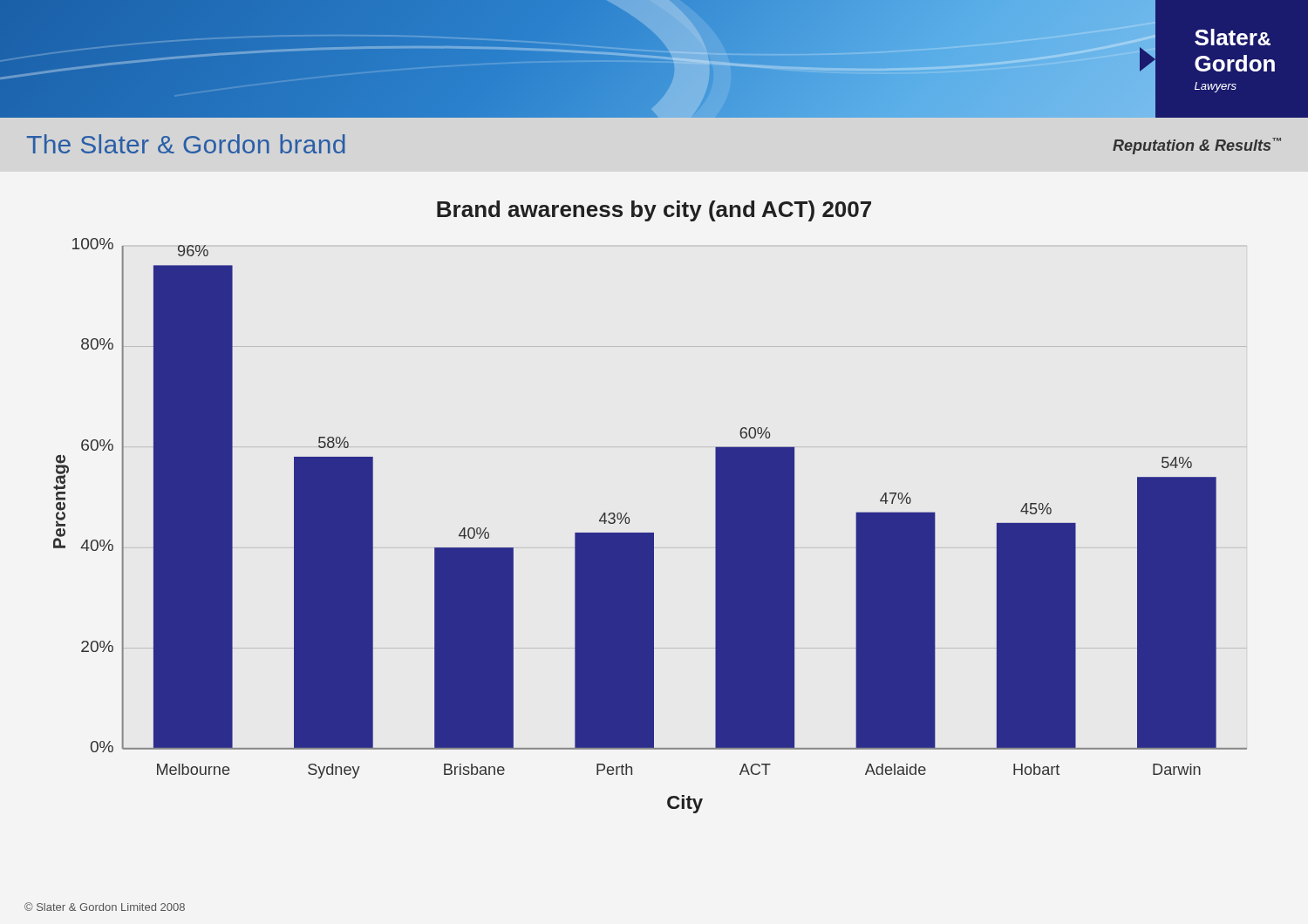Click the title that begins "Brand awareness by city"
Screen dimensions: 924x1308
(x=654, y=209)
